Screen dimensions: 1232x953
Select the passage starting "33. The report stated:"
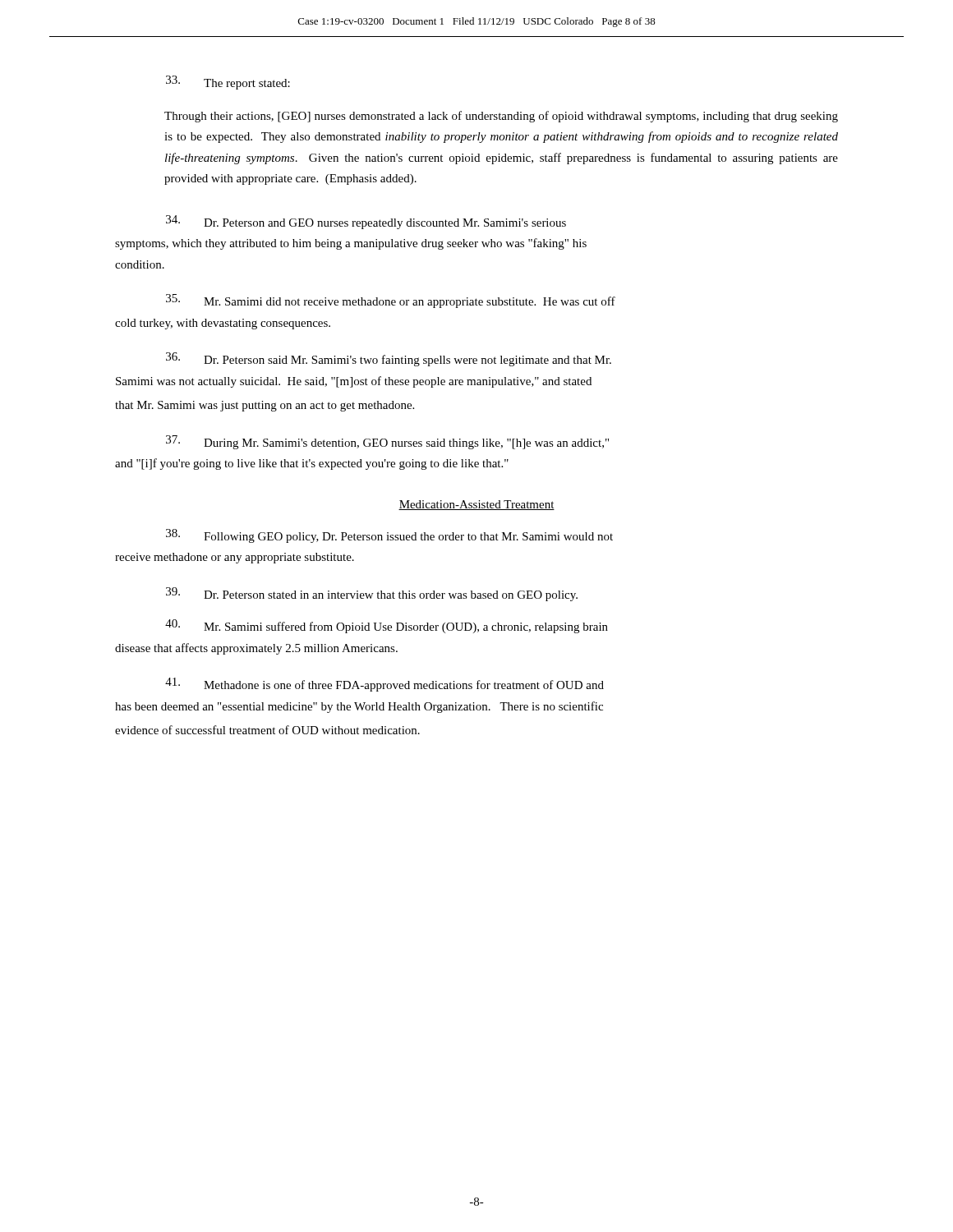click(x=228, y=83)
